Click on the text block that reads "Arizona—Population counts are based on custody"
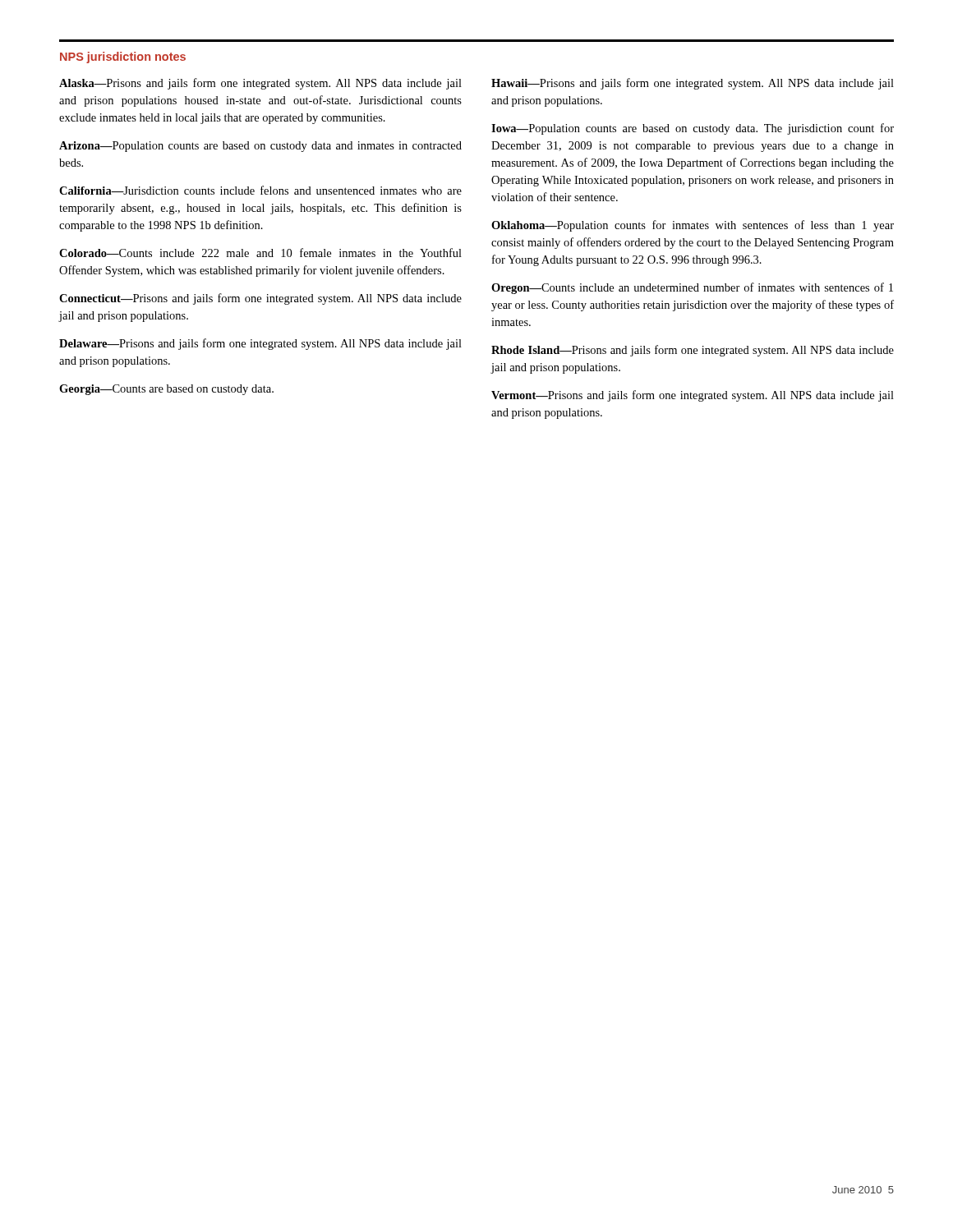The image size is (953, 1232). [260, 154]
